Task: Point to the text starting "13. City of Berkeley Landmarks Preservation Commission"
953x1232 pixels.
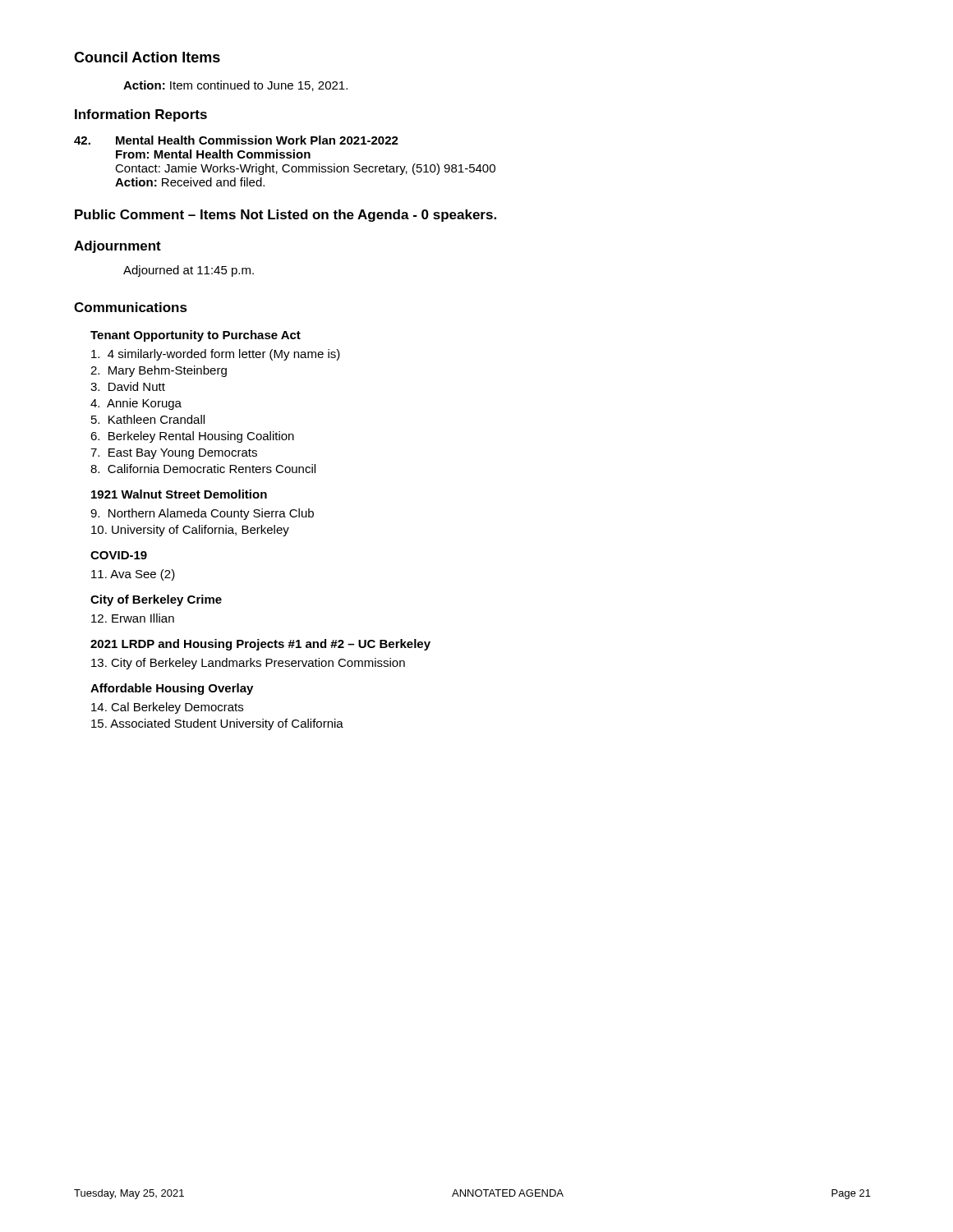Action: pos(248,662)
